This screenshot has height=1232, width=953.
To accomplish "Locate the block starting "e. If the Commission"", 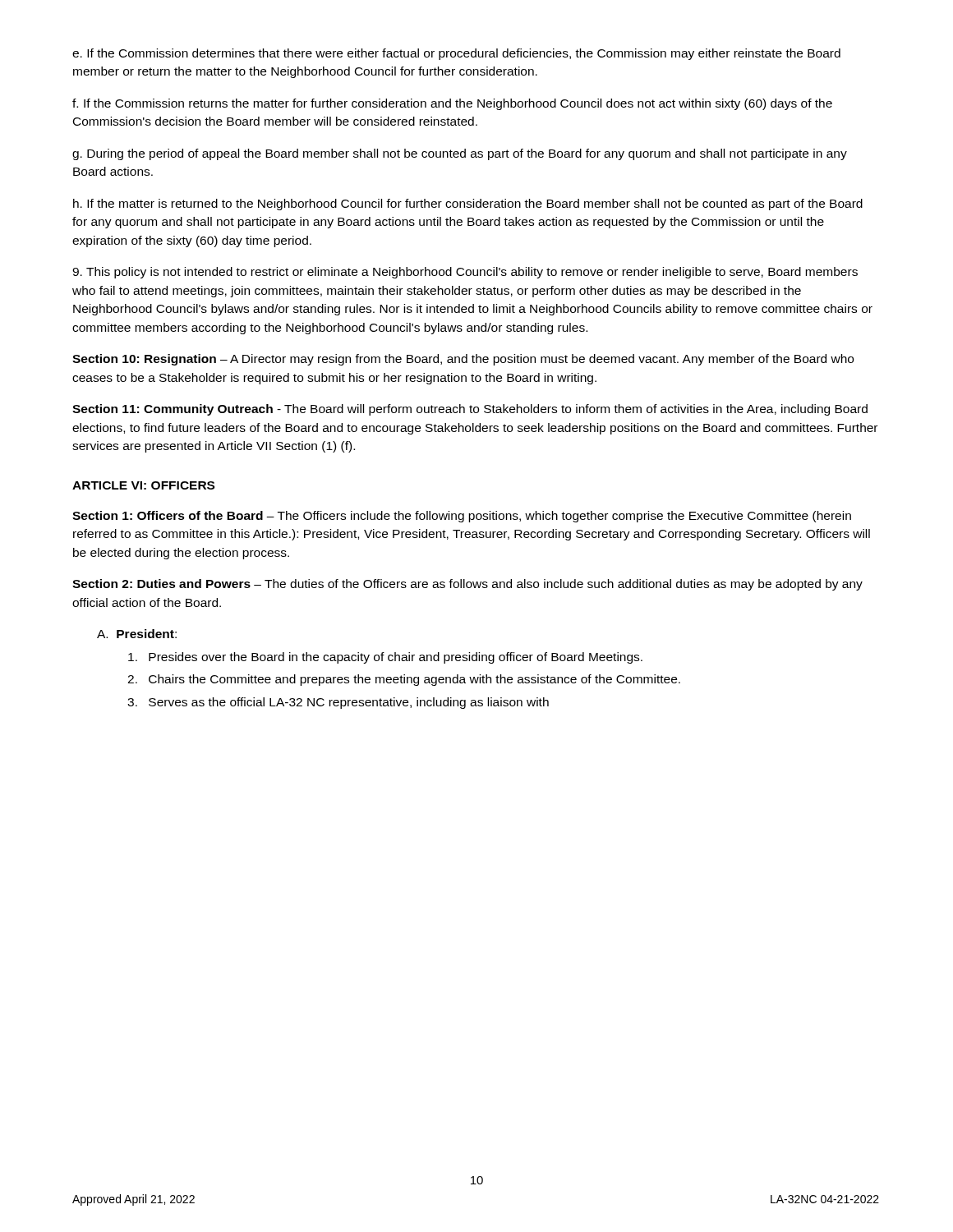I will (457, 62).
